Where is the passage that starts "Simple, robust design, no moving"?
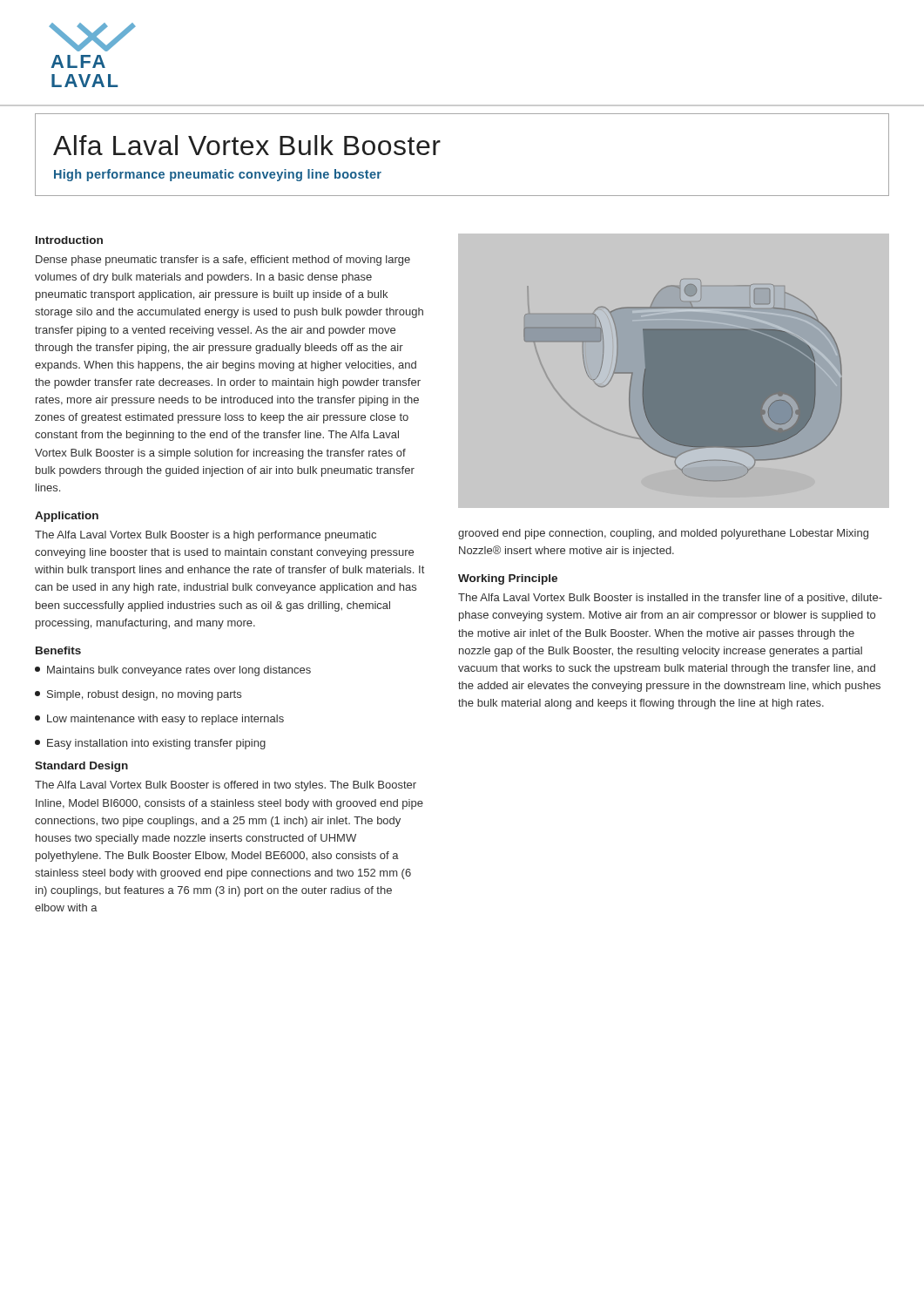Screen dimensions: 1307x924 (230, 694)
